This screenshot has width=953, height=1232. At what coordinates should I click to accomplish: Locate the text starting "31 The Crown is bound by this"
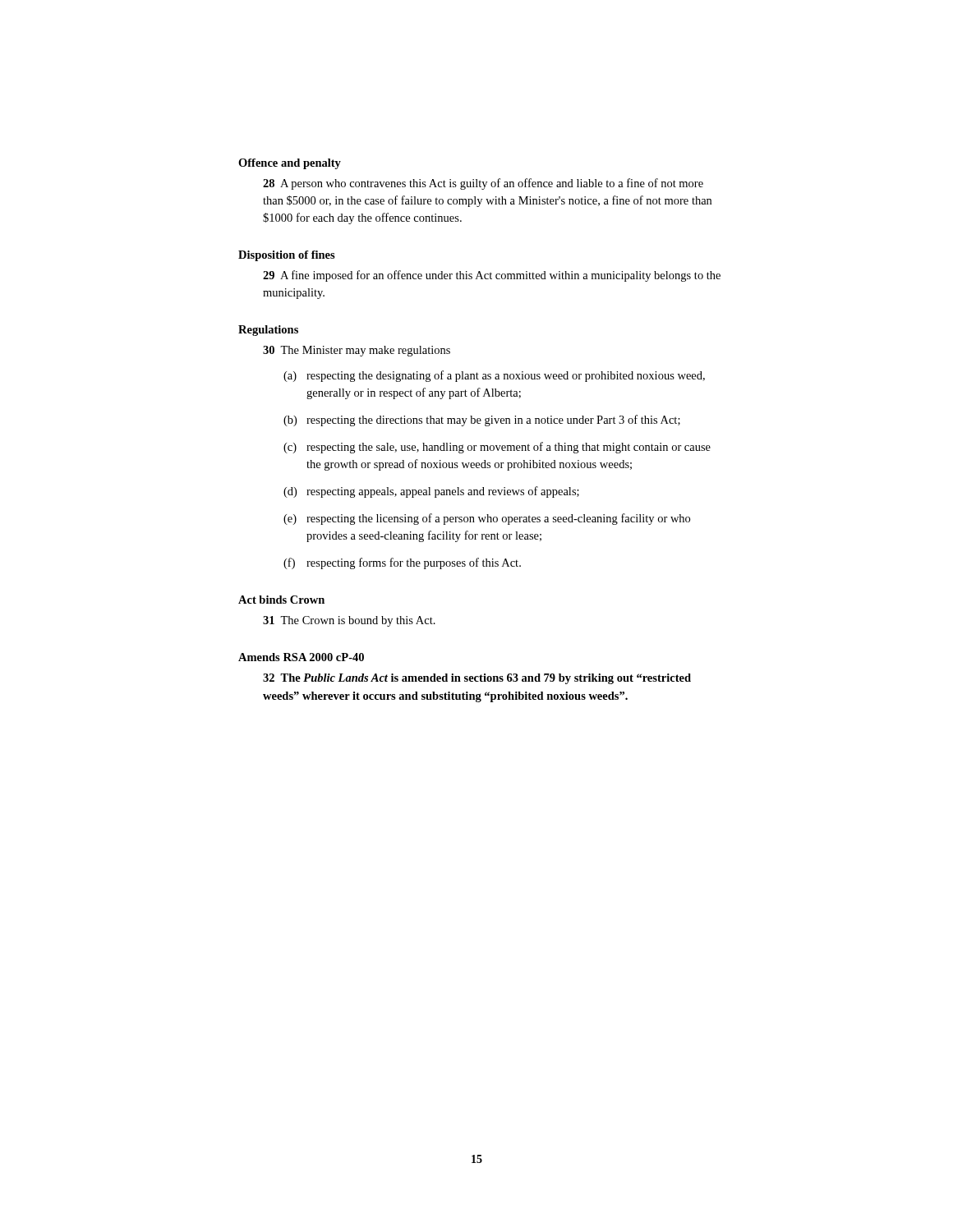349,620
